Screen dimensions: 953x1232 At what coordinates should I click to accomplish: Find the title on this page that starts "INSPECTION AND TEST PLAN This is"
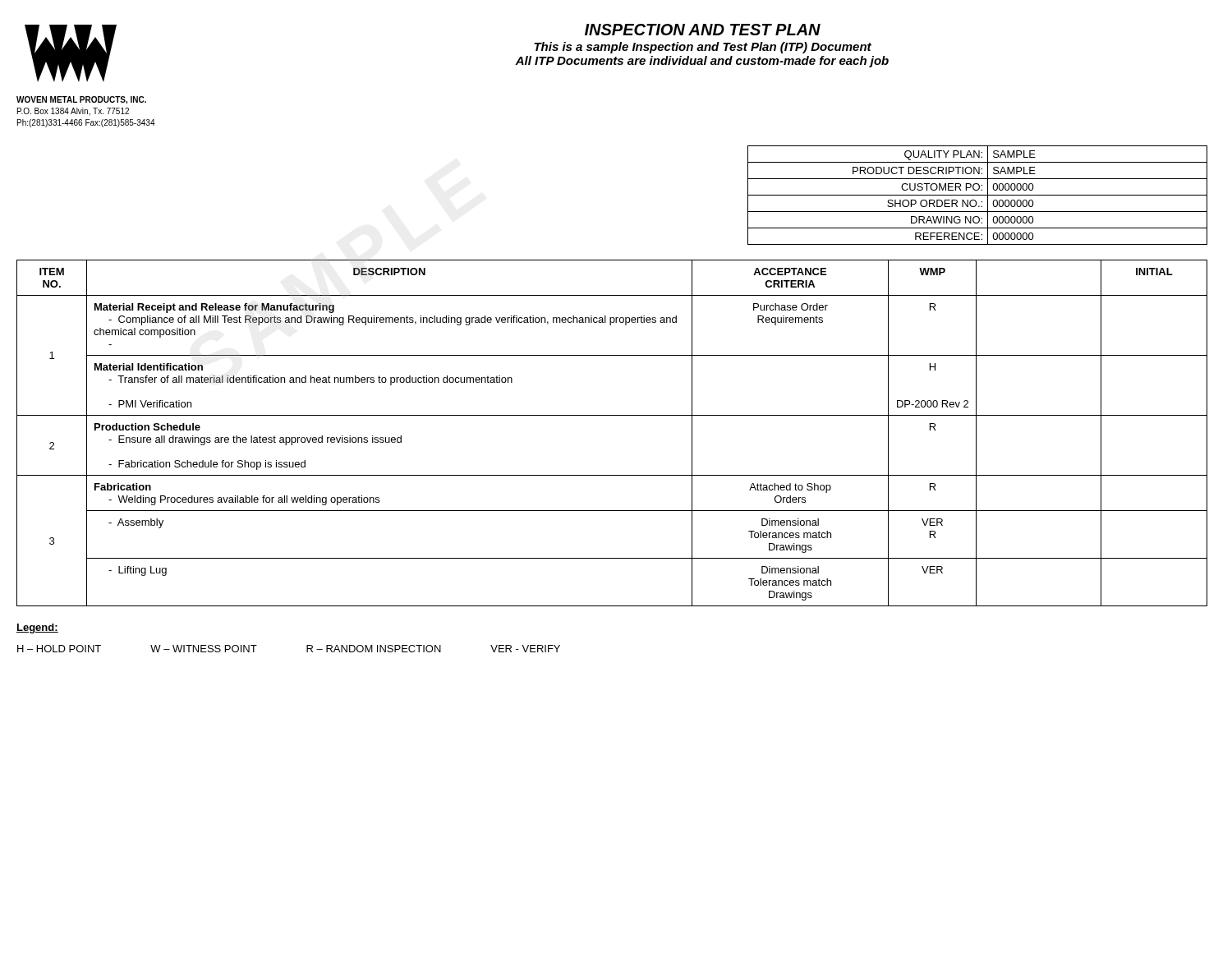pos(702,44)
